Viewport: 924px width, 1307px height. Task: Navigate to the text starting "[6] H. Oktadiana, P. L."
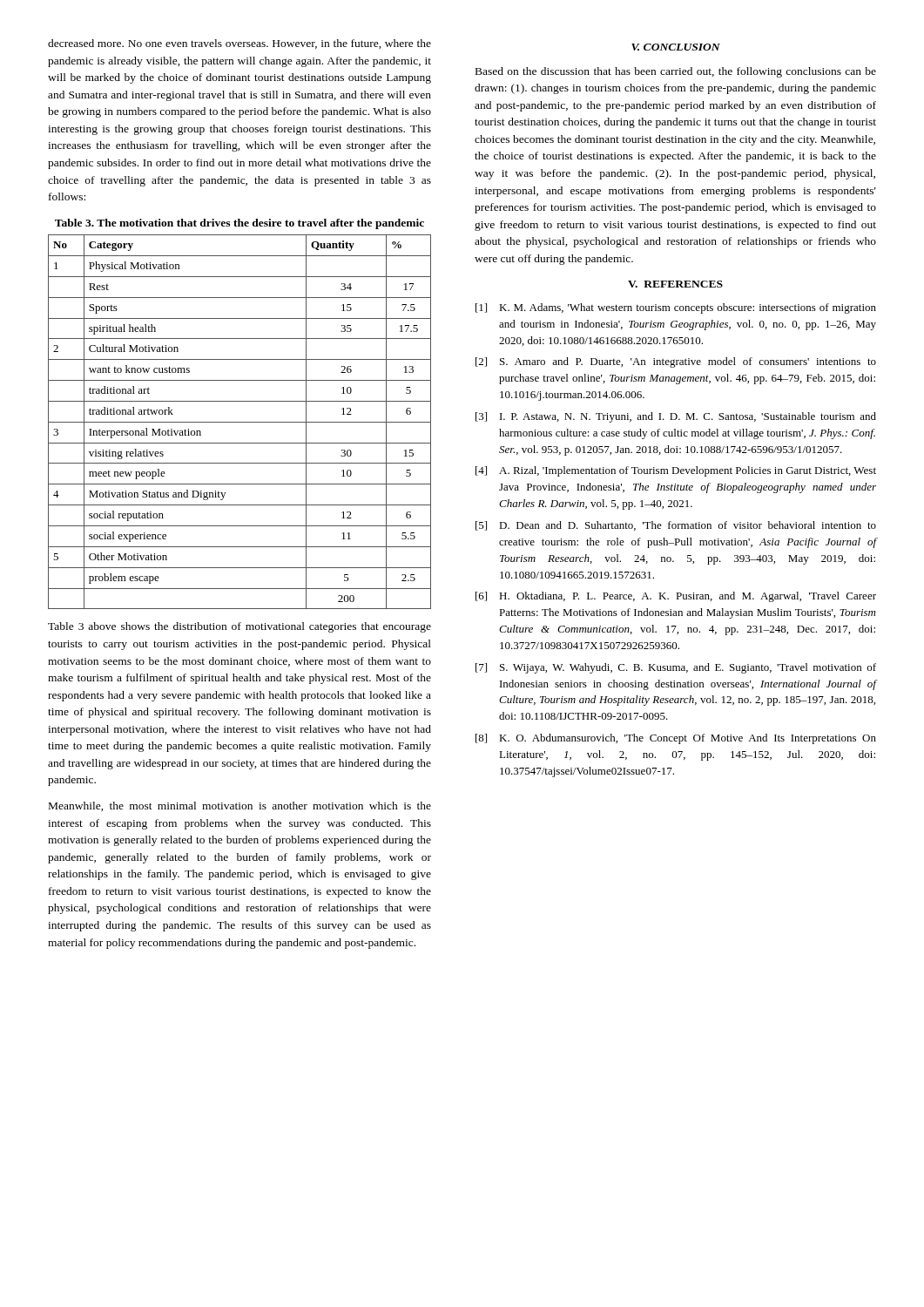point(675,621)
